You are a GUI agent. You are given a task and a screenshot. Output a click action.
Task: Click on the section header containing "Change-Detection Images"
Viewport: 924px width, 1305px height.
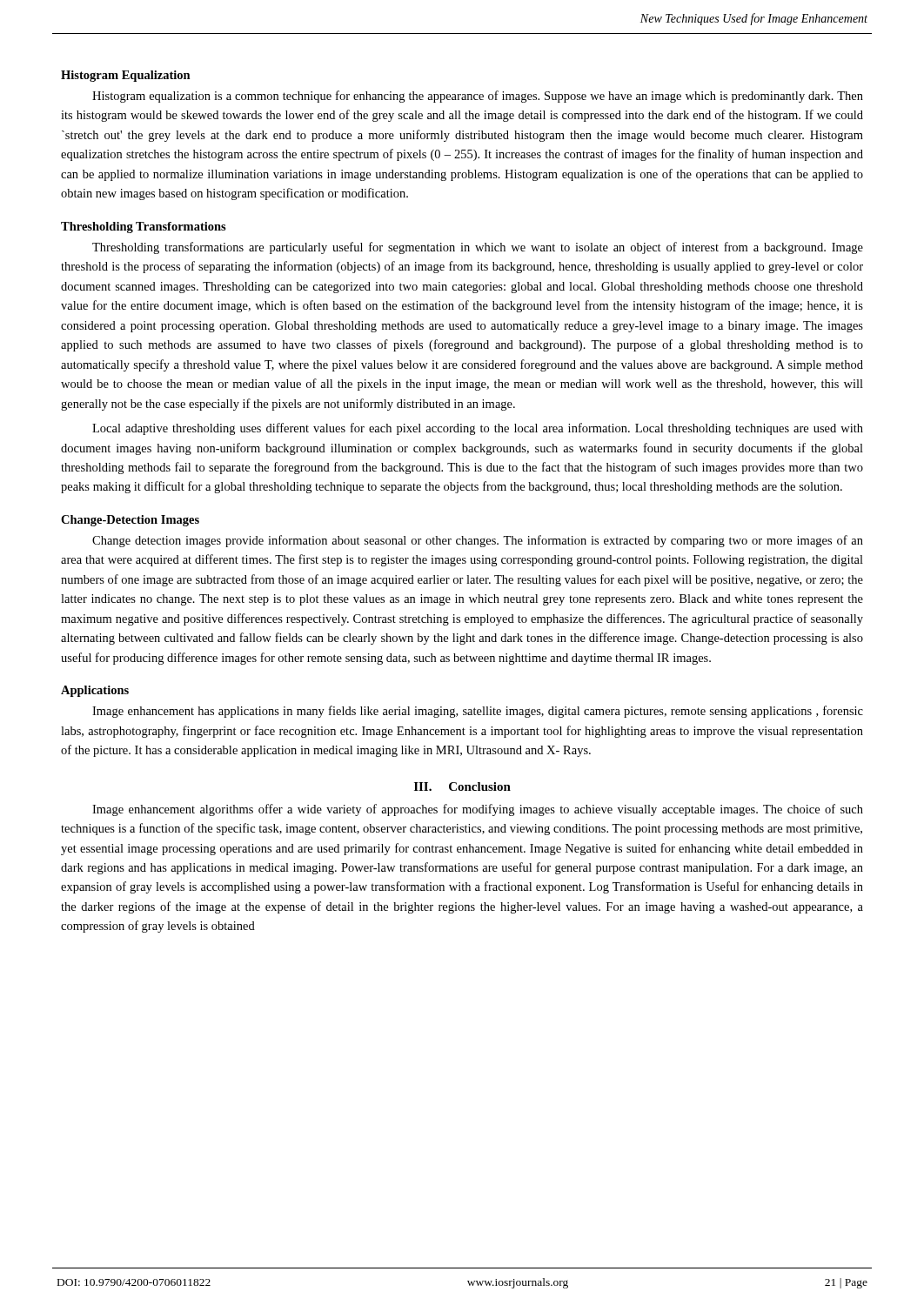pyautogui.click(x=130, y=519)
